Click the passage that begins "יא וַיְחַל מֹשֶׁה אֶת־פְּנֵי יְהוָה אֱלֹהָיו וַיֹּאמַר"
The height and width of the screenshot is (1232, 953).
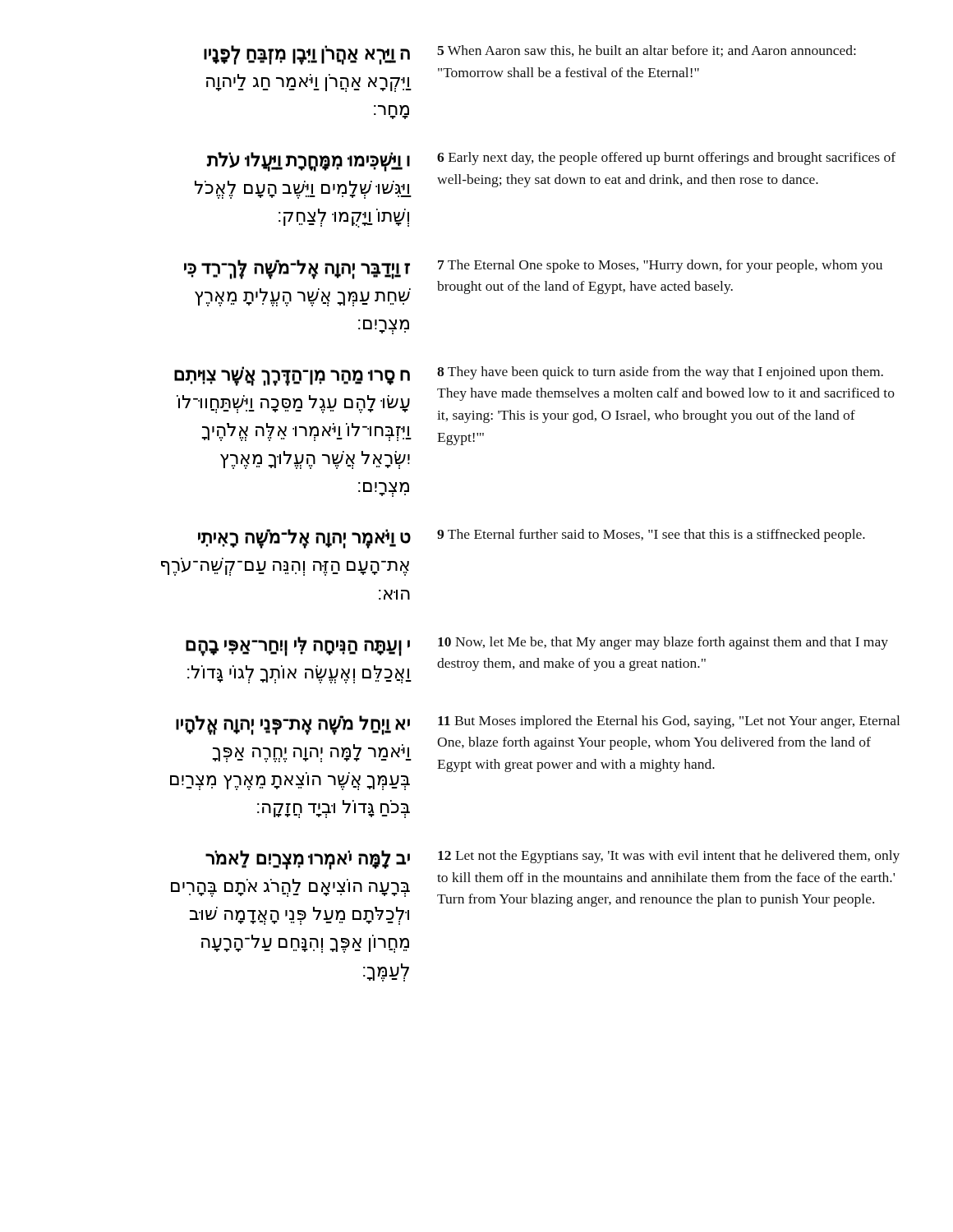476,766
